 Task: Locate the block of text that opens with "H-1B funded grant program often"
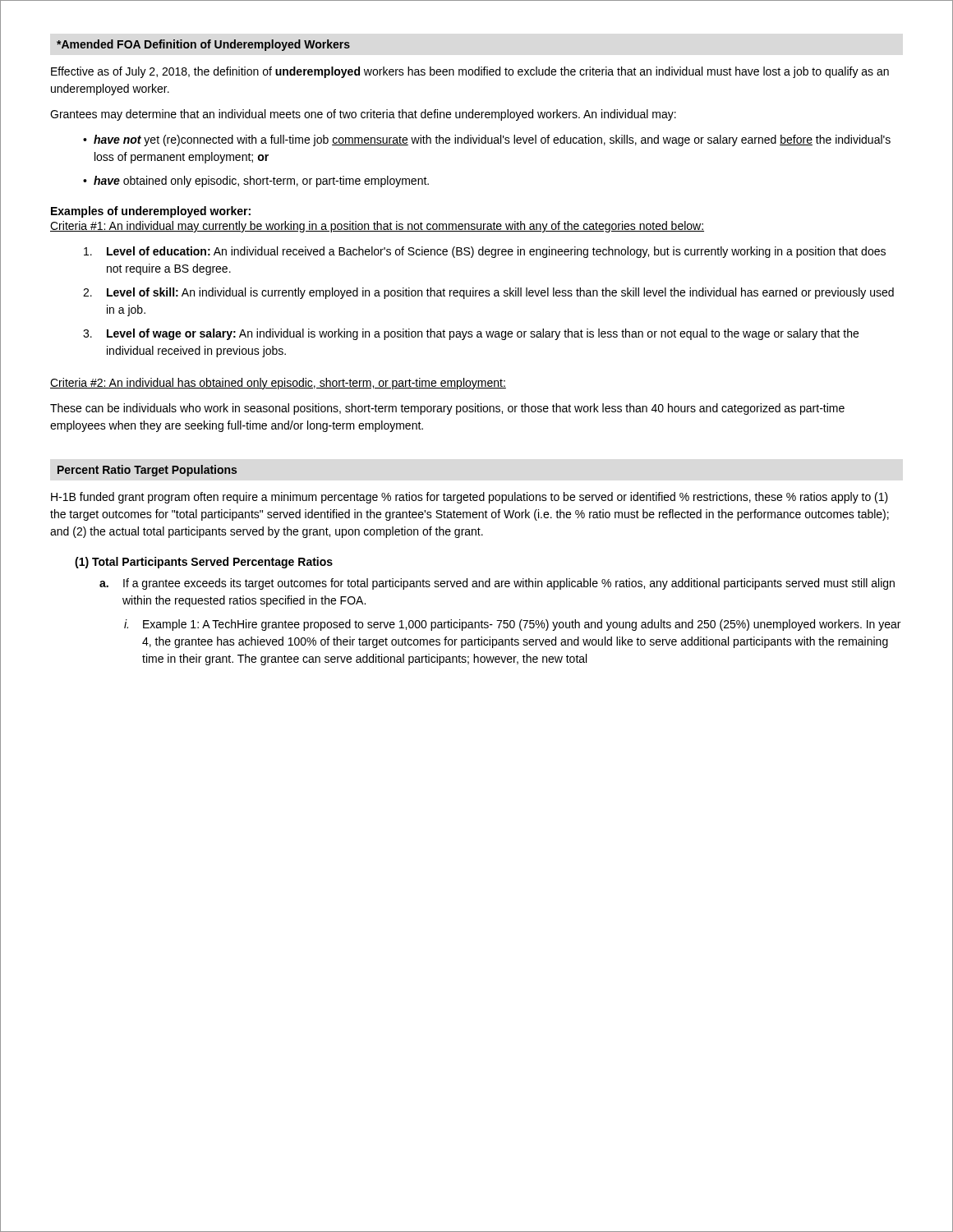click(470, 514)
